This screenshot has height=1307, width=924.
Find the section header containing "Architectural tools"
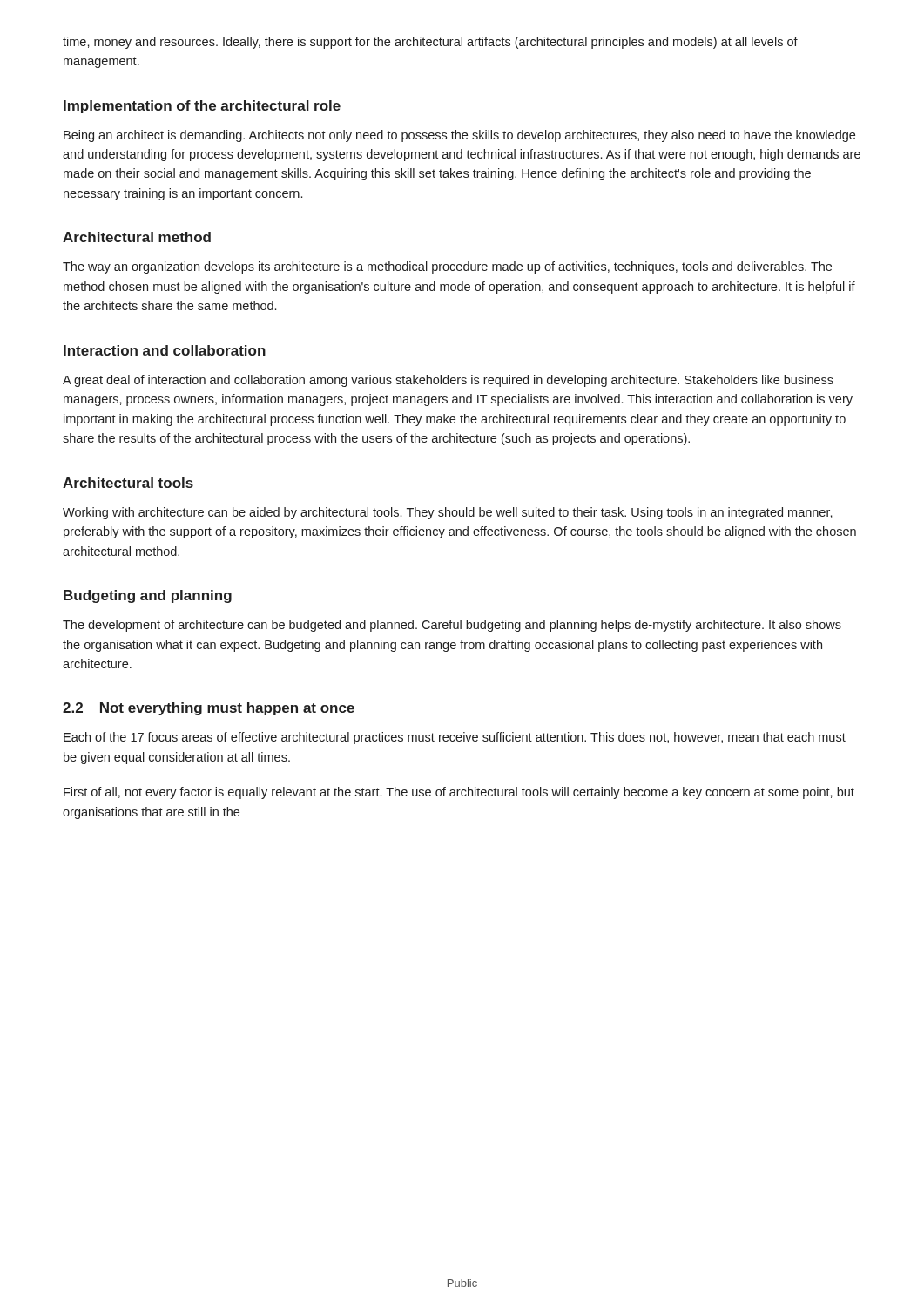point(128,483)
